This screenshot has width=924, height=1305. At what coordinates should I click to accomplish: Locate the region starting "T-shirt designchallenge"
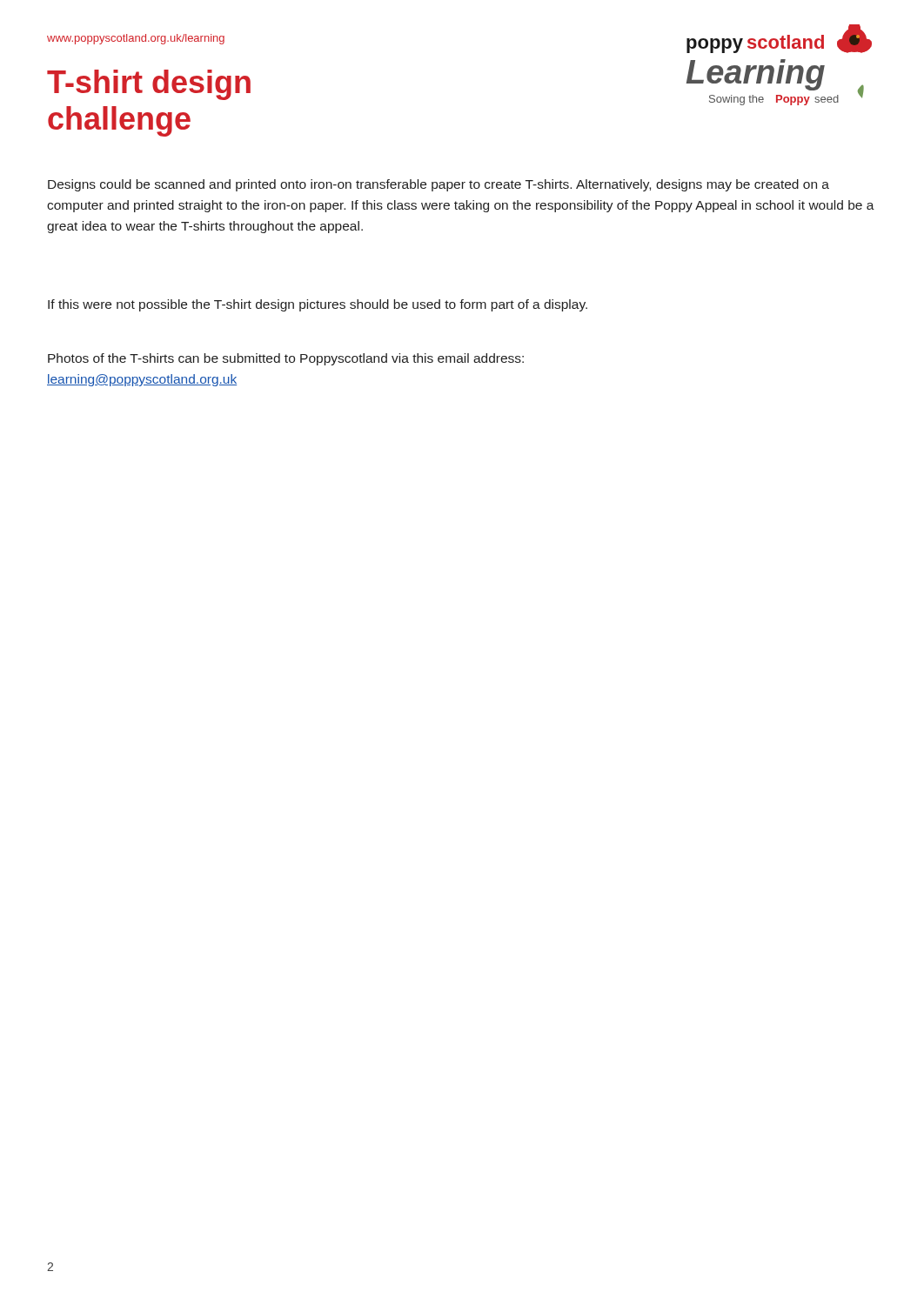[150, 101]
